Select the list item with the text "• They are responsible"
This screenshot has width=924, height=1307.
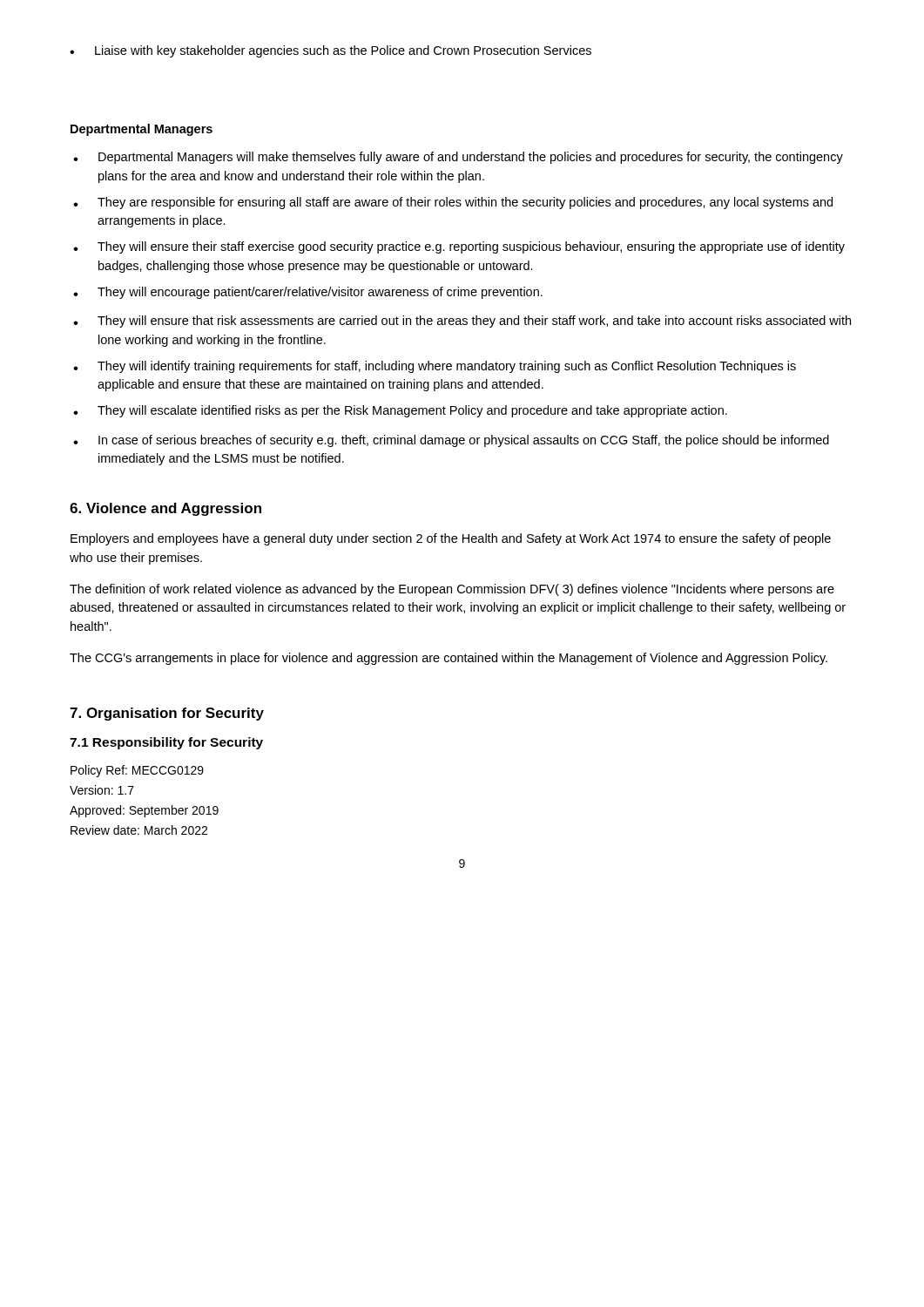[462, 212]
